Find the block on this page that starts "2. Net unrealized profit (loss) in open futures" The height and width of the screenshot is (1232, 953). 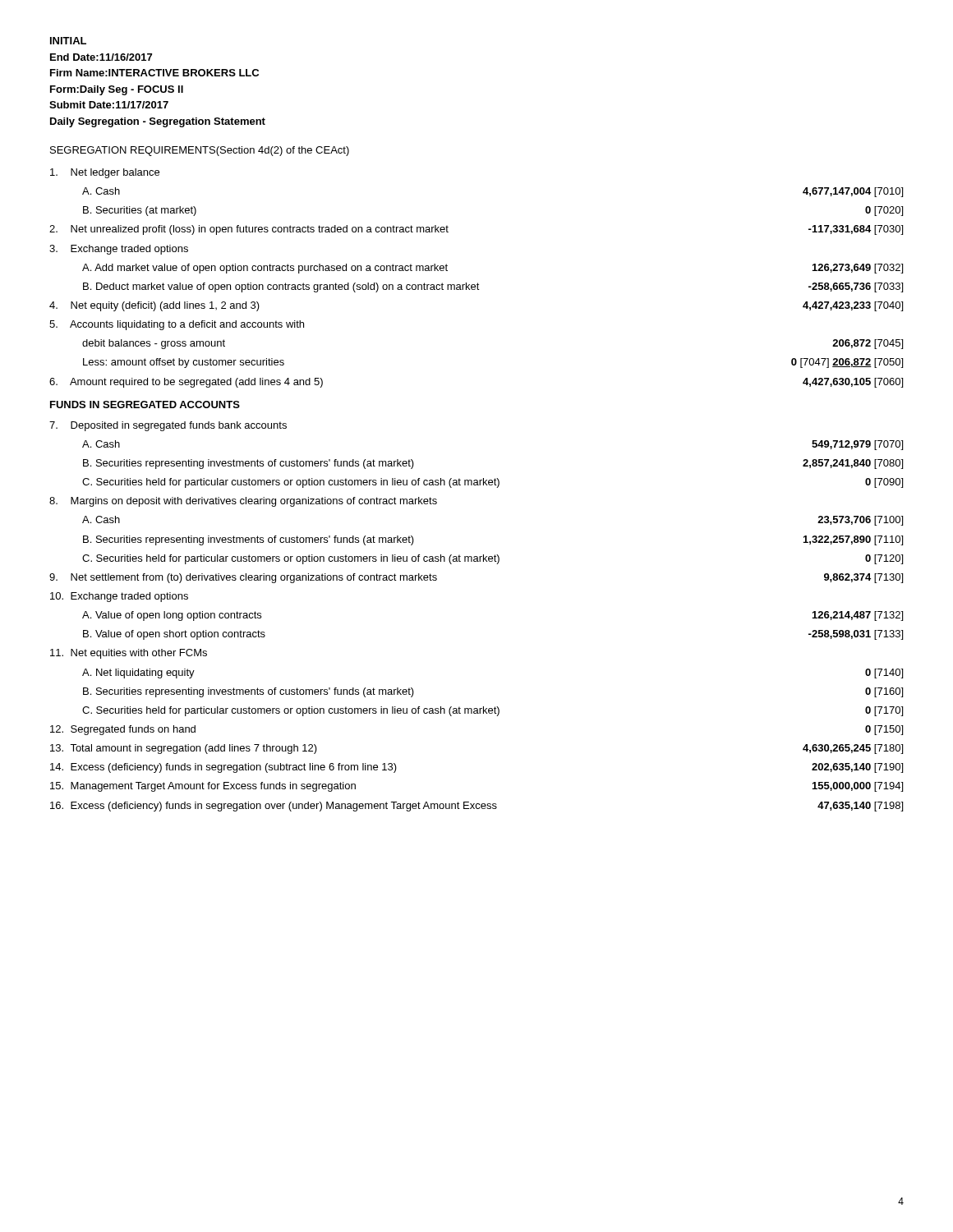(x=260, y=230)
